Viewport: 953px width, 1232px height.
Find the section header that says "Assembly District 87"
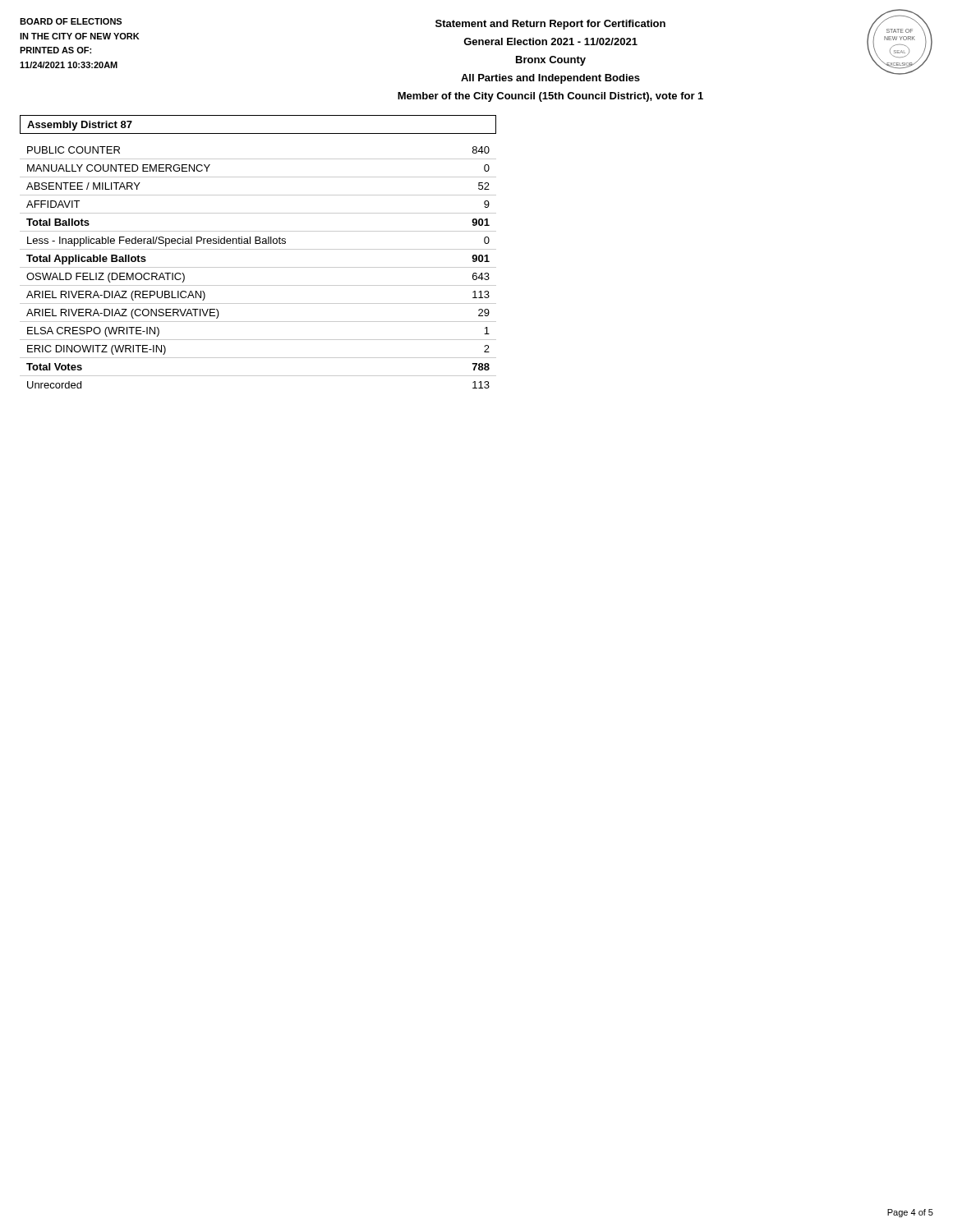click(x=80, y=124)
